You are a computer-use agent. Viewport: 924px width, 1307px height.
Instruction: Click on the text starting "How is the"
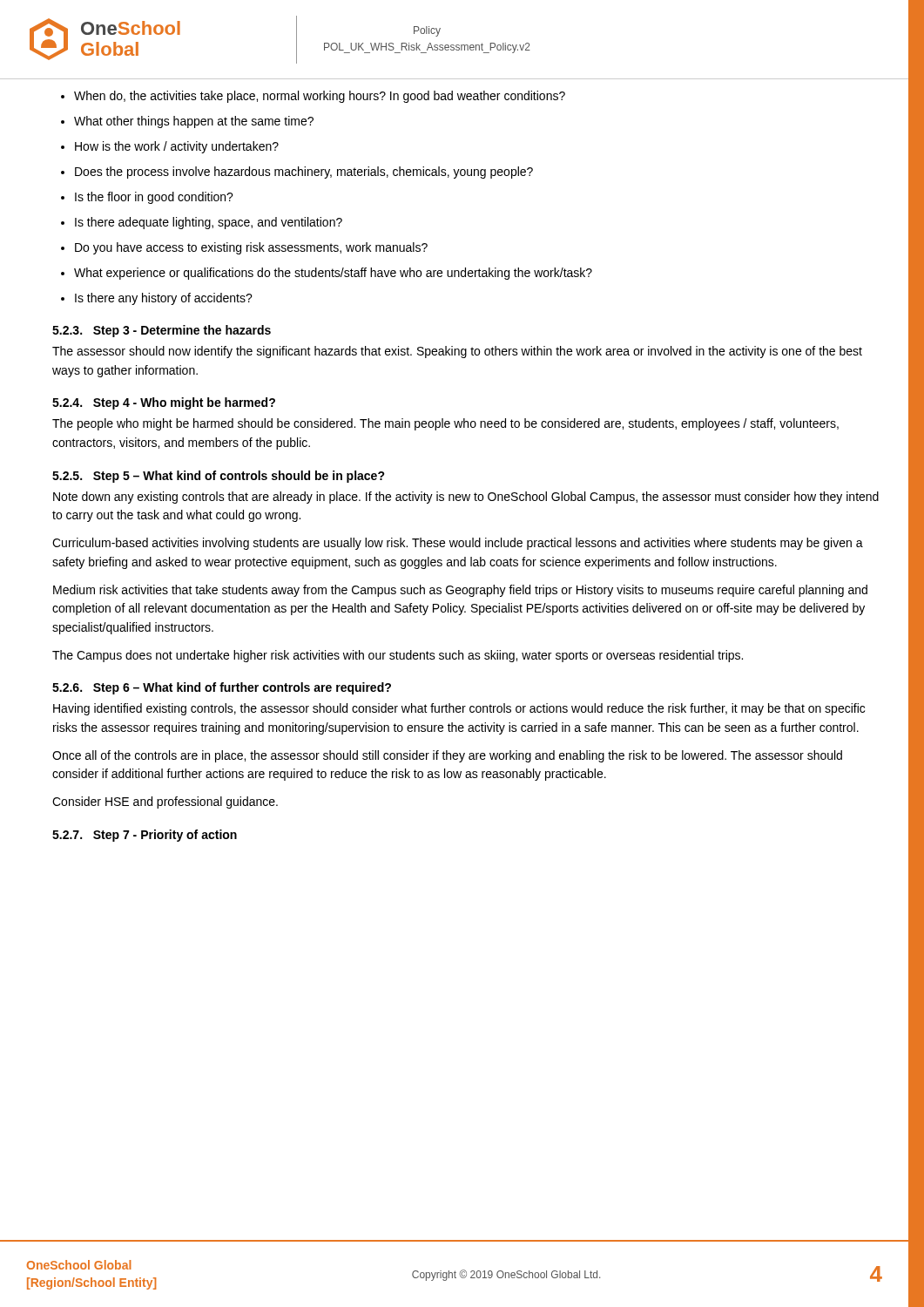176,146
